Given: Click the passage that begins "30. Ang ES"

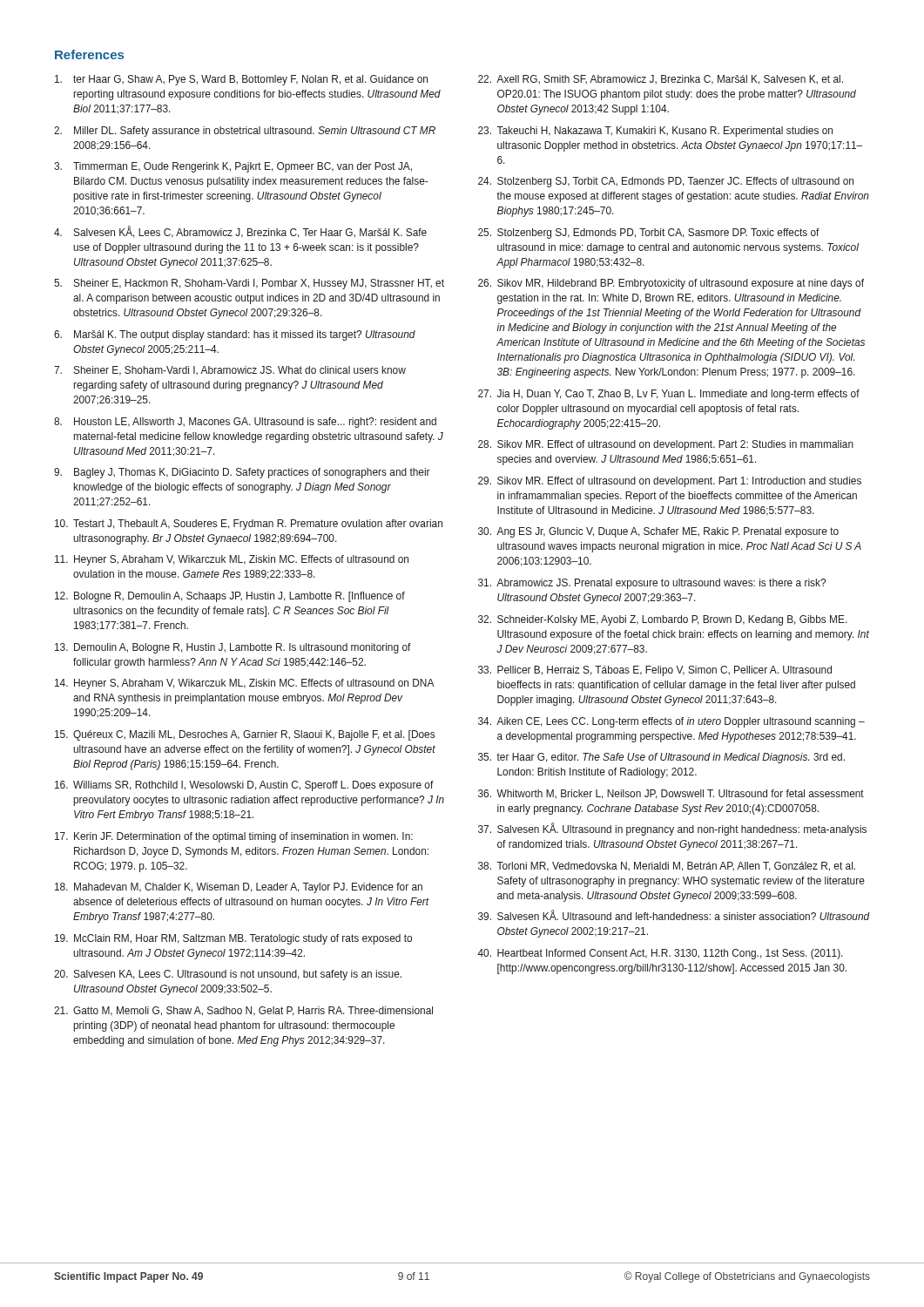Looking at the screenshot, I should click(x=674, y=547).
